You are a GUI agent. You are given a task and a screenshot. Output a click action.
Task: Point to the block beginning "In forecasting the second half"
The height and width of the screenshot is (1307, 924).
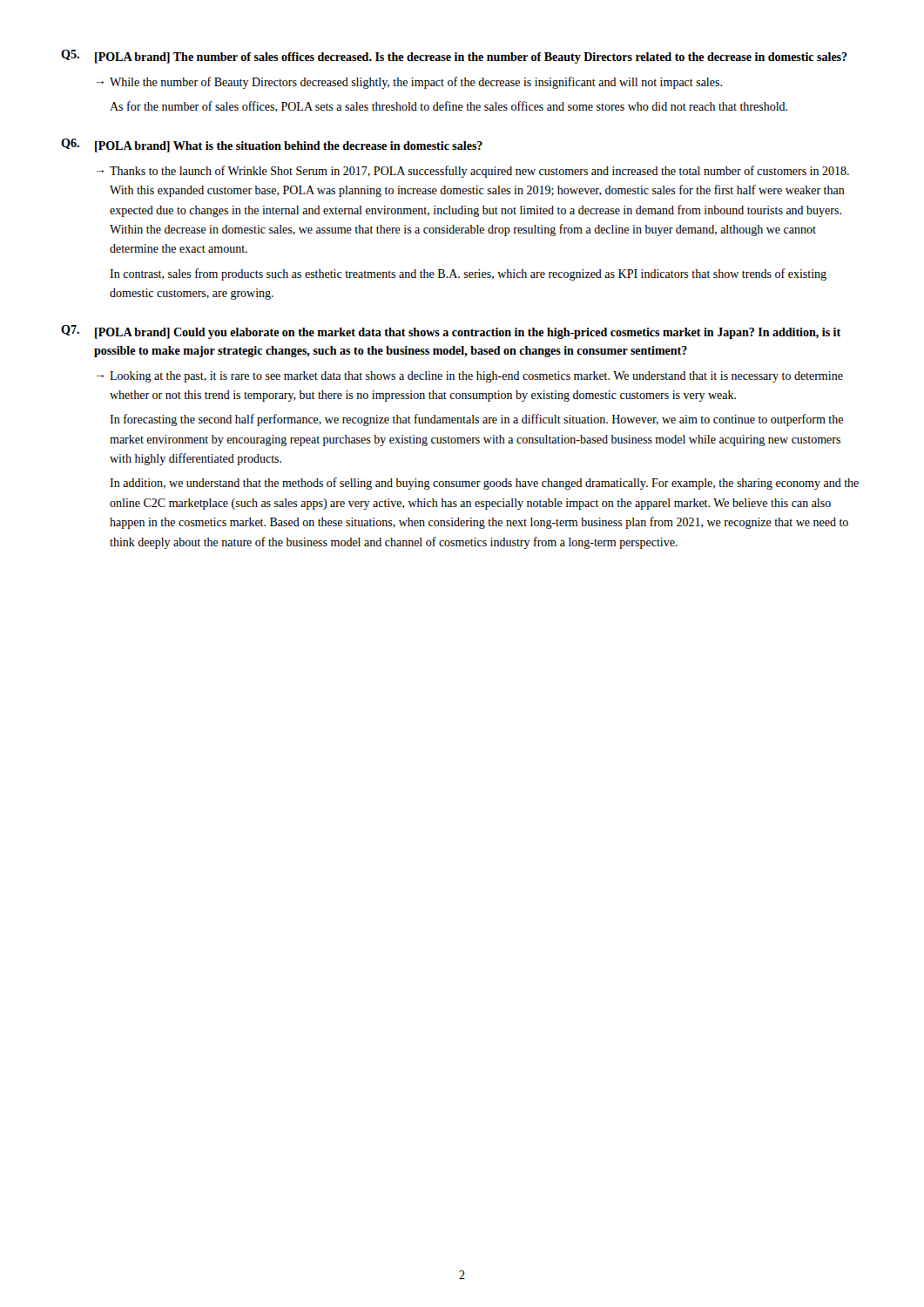point(477,439)
